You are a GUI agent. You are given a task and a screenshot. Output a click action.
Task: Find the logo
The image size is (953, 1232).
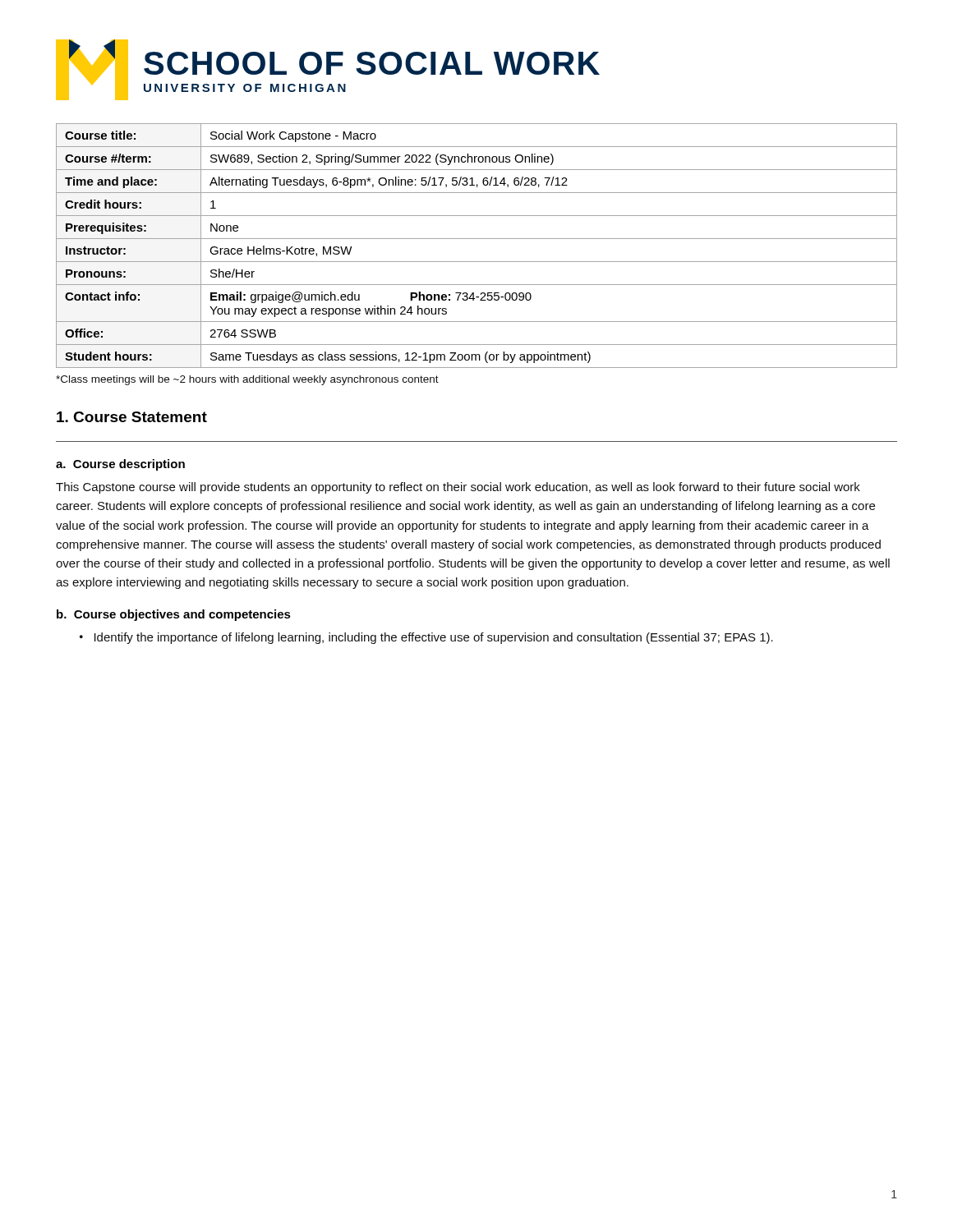click(476, 70)
